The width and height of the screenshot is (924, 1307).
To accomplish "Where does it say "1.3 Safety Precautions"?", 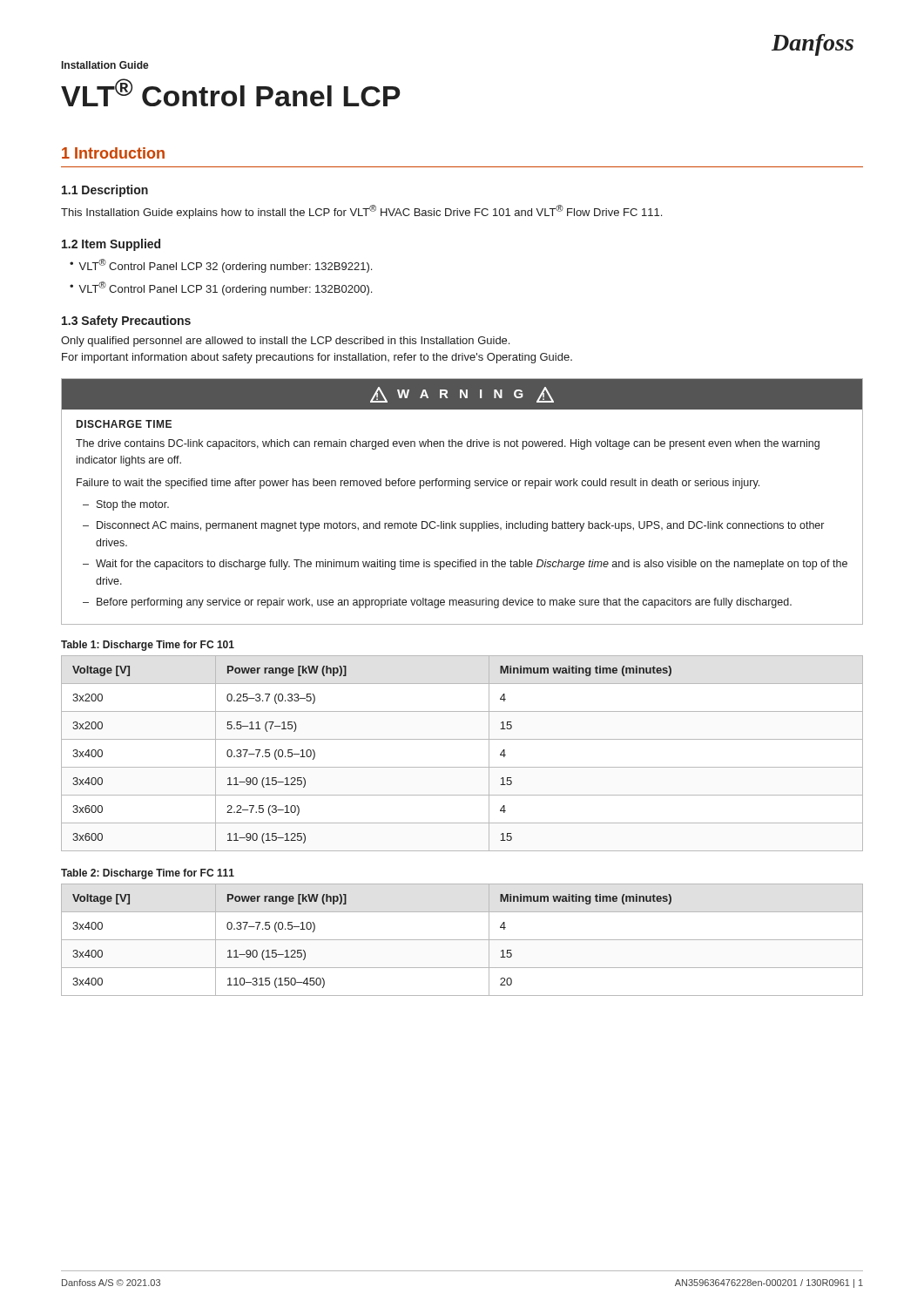I will (126, 321).
